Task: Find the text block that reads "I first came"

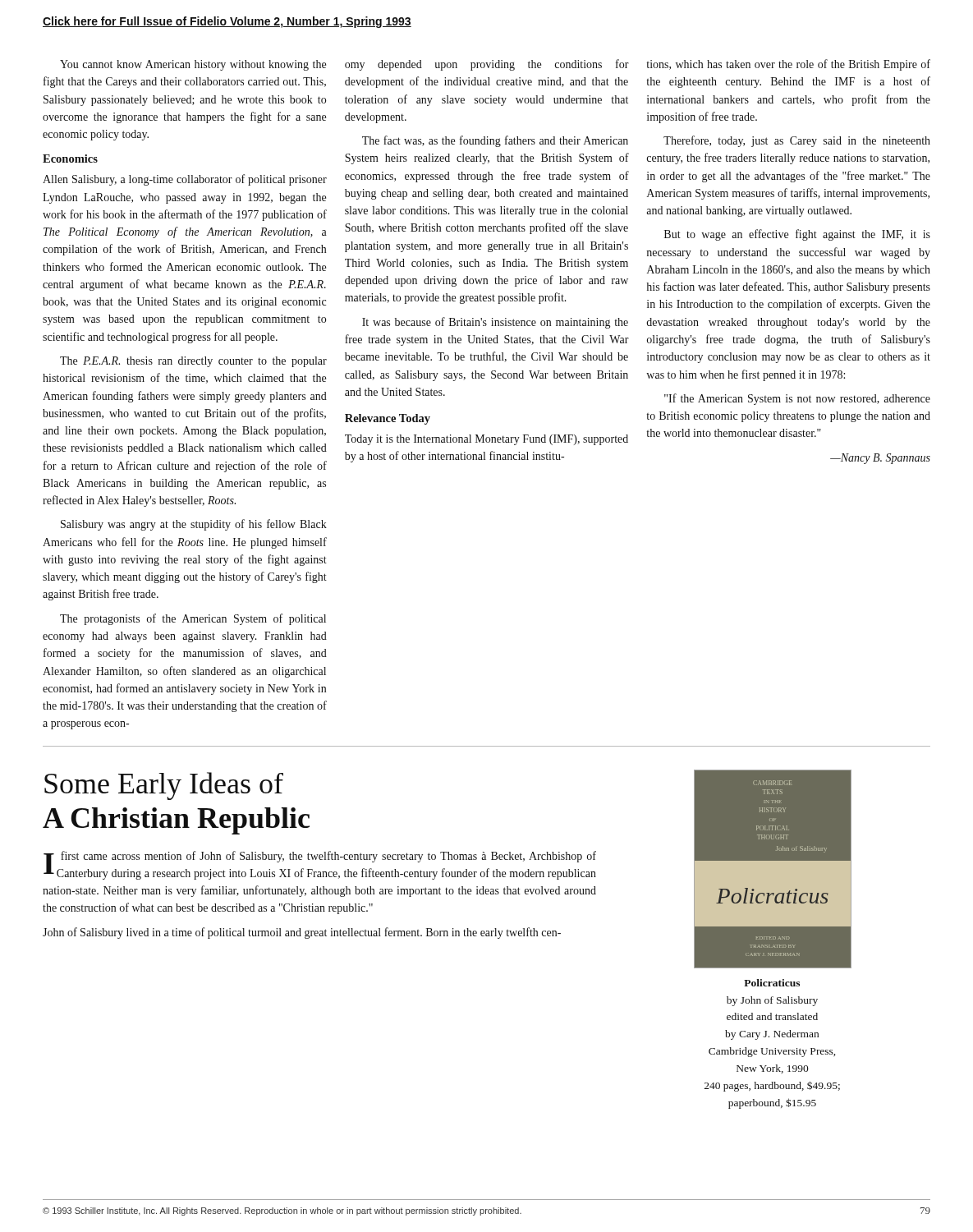Action: (319, 894)
